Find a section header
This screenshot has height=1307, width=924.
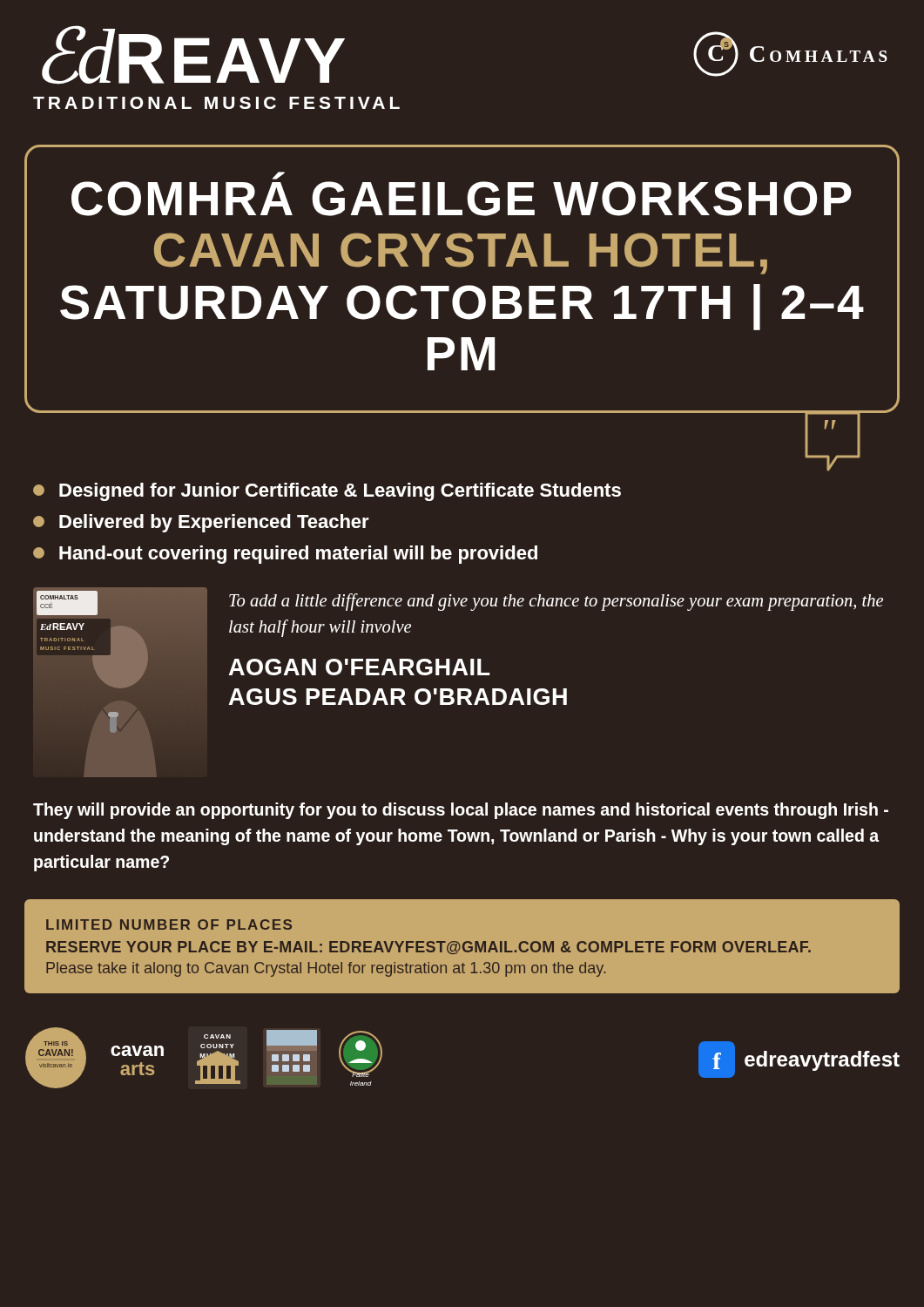(x=398, y=682)
